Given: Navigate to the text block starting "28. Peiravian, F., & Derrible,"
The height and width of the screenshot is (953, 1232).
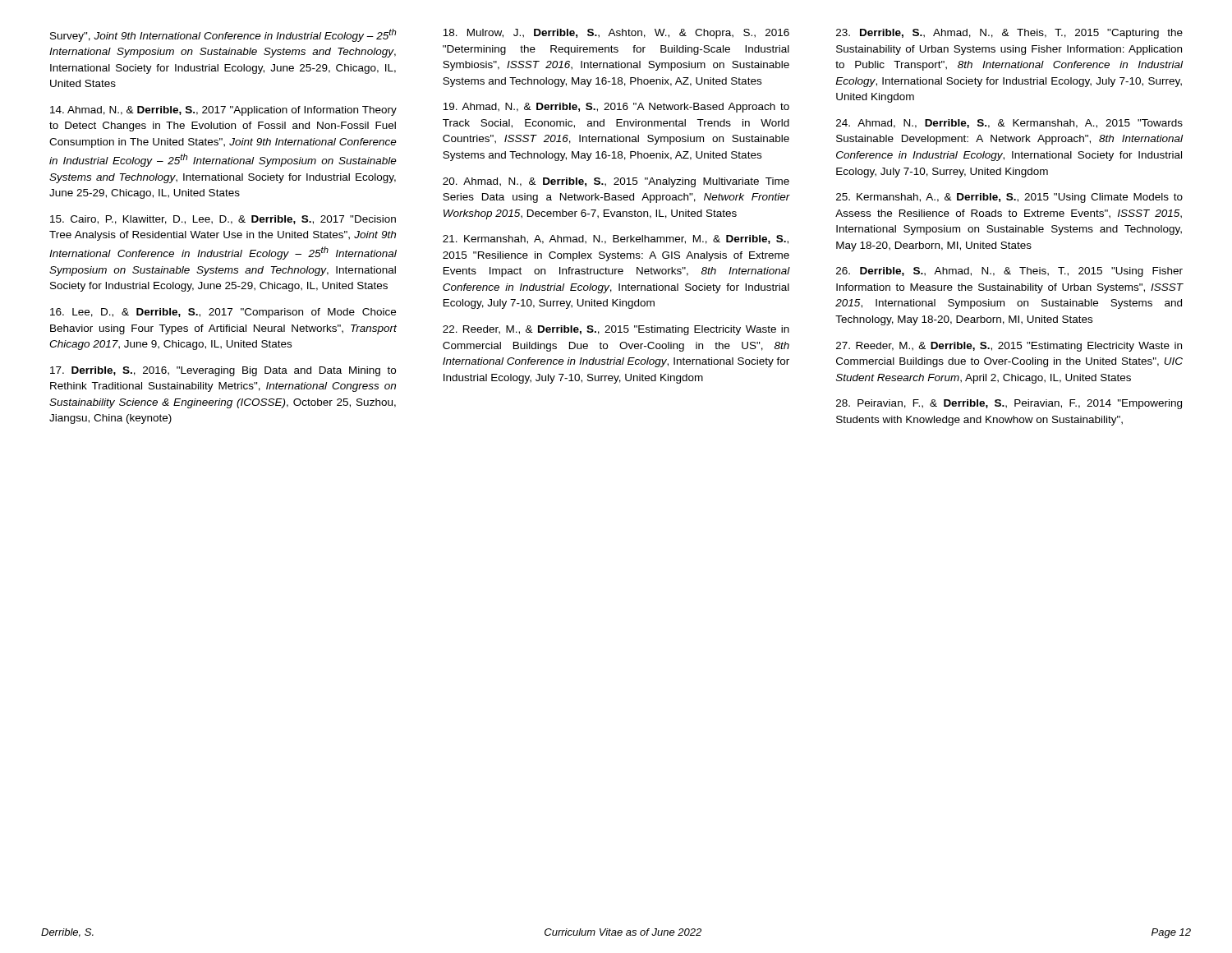Looking at the screenshot, I should point(1009,411).
